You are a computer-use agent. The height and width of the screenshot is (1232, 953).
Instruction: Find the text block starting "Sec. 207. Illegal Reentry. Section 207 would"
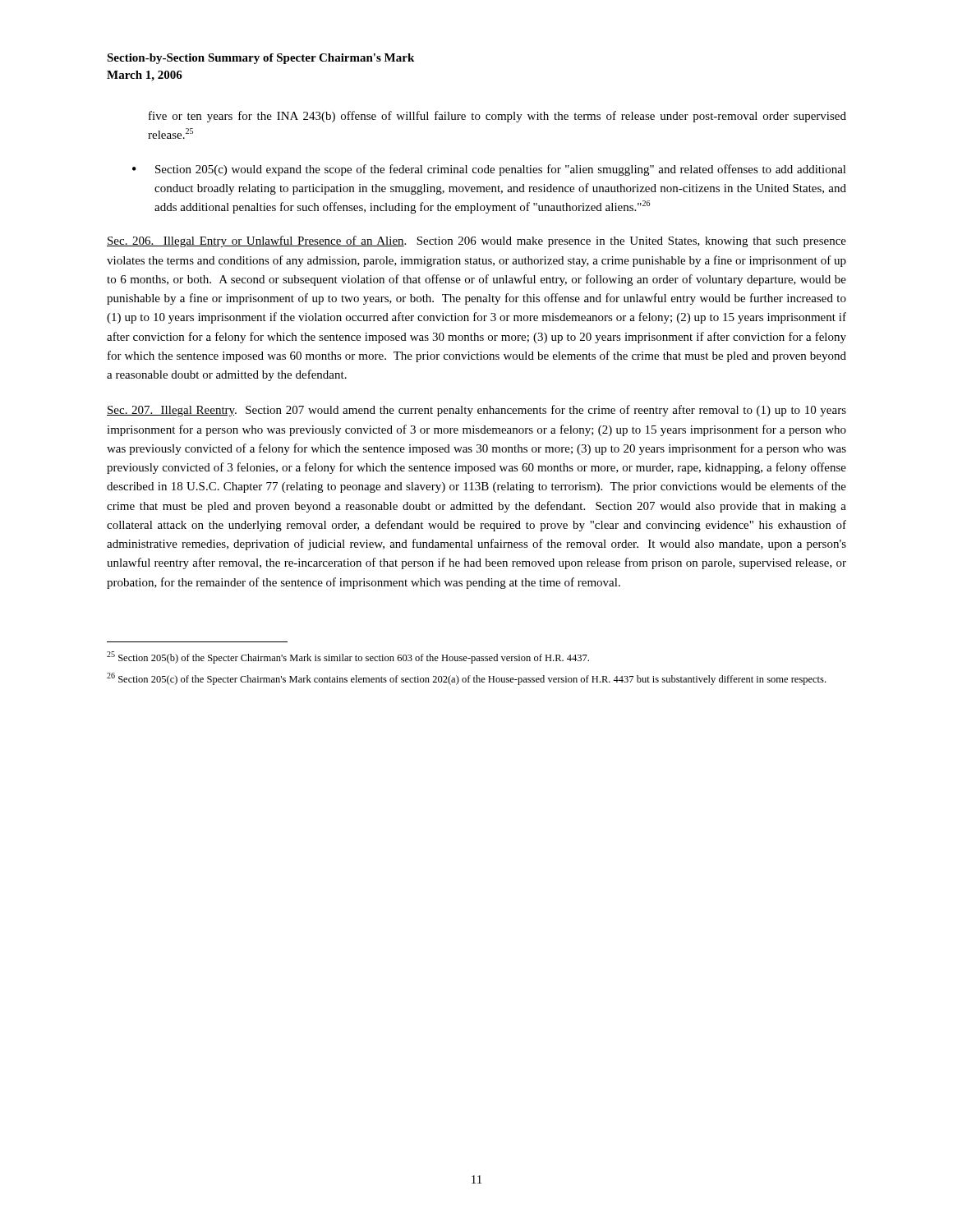click(x=476, y=496)
